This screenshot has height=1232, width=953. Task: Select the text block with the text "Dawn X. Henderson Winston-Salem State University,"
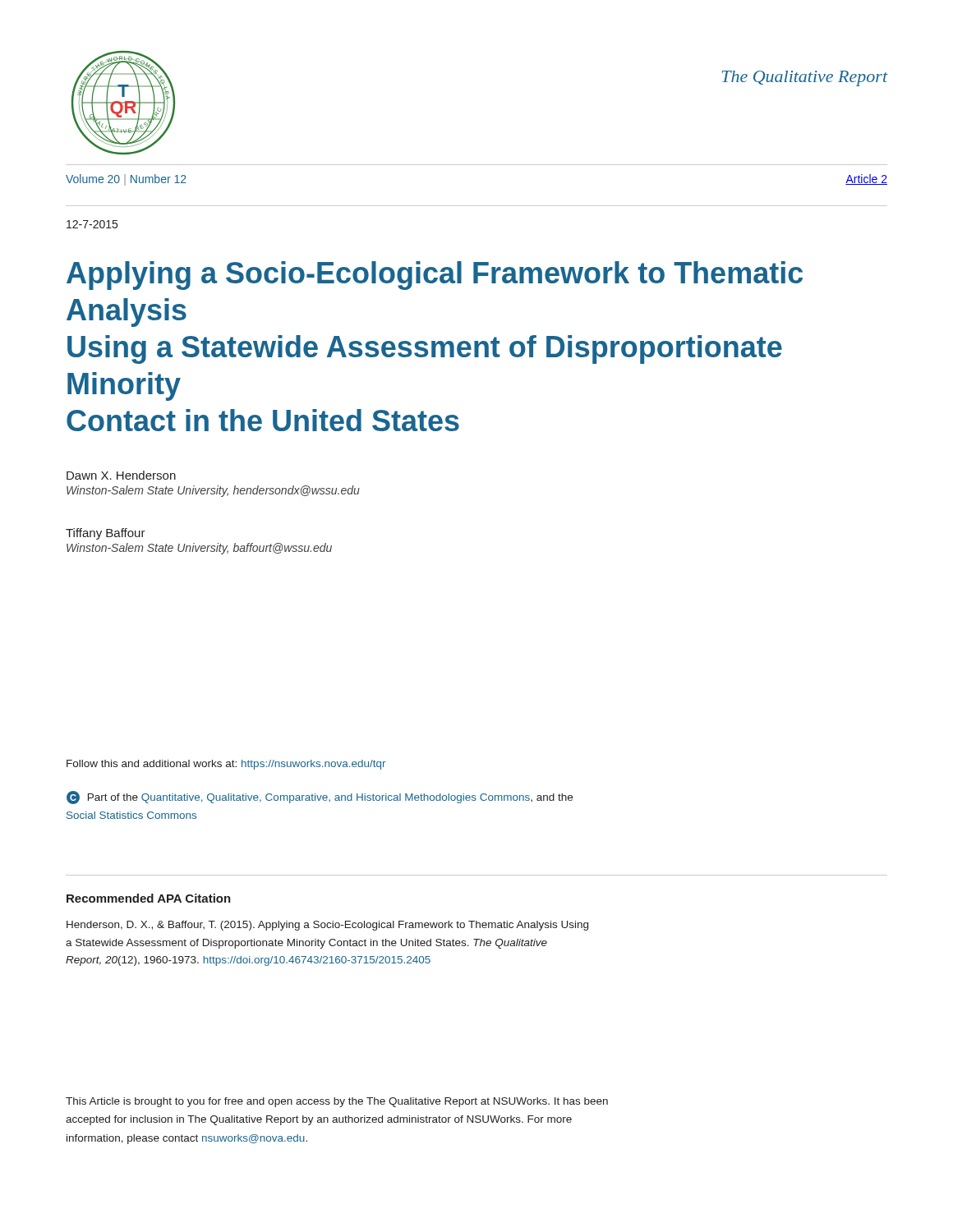[x=213, y=483]
